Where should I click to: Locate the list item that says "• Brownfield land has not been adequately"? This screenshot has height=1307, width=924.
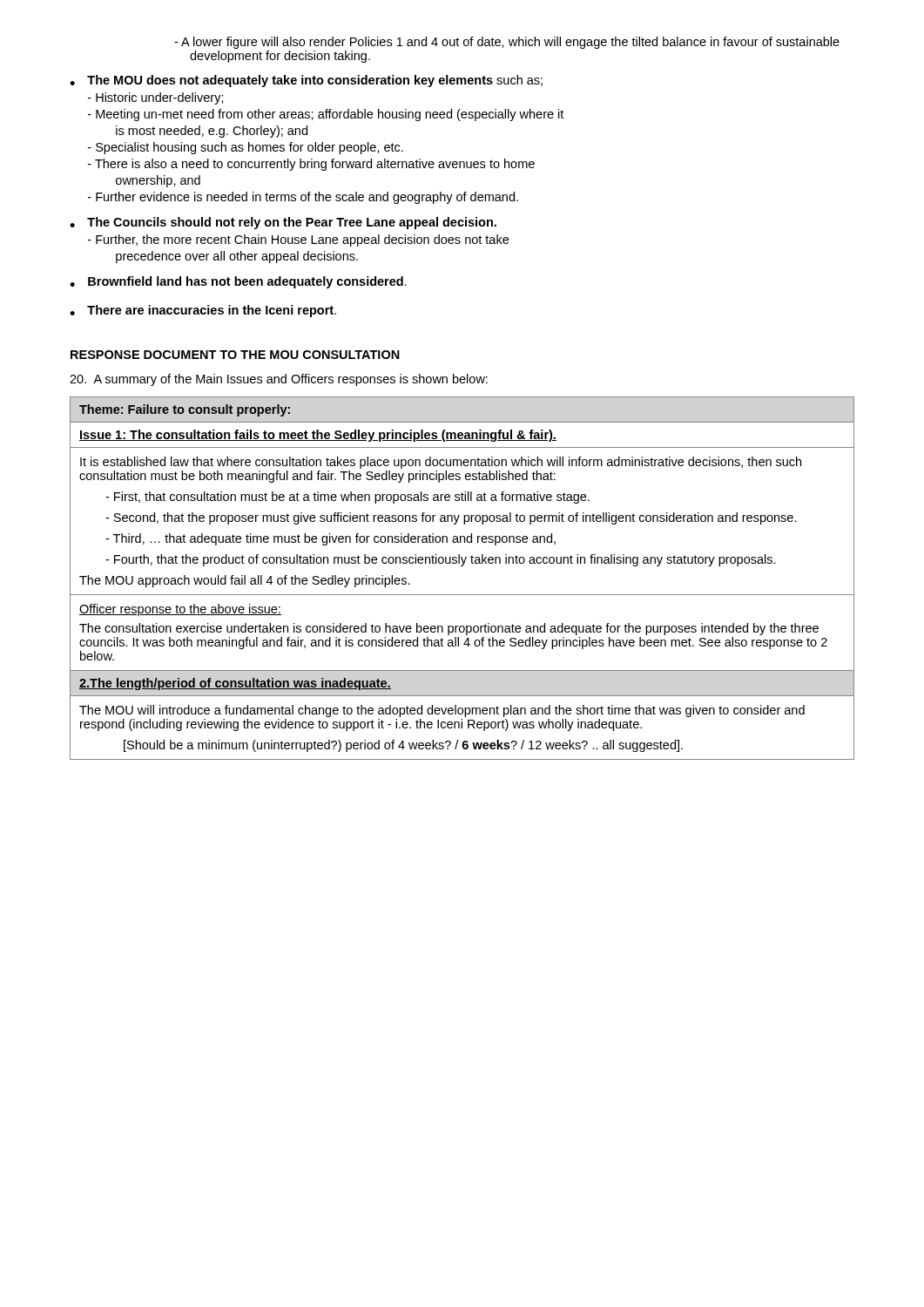point(238,282)
